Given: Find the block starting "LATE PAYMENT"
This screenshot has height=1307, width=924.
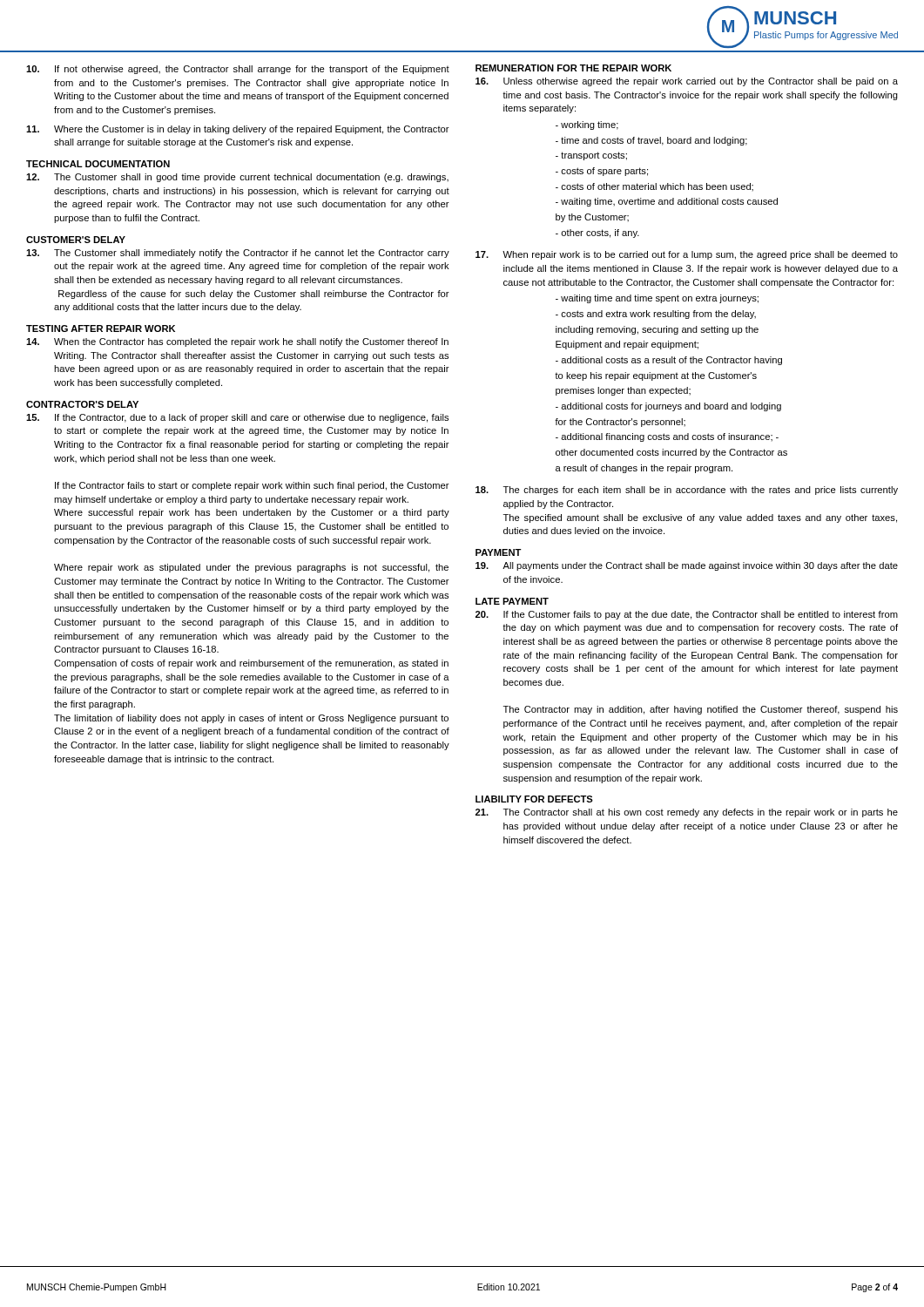Looking at the screenshot, I should coord(512,601).
